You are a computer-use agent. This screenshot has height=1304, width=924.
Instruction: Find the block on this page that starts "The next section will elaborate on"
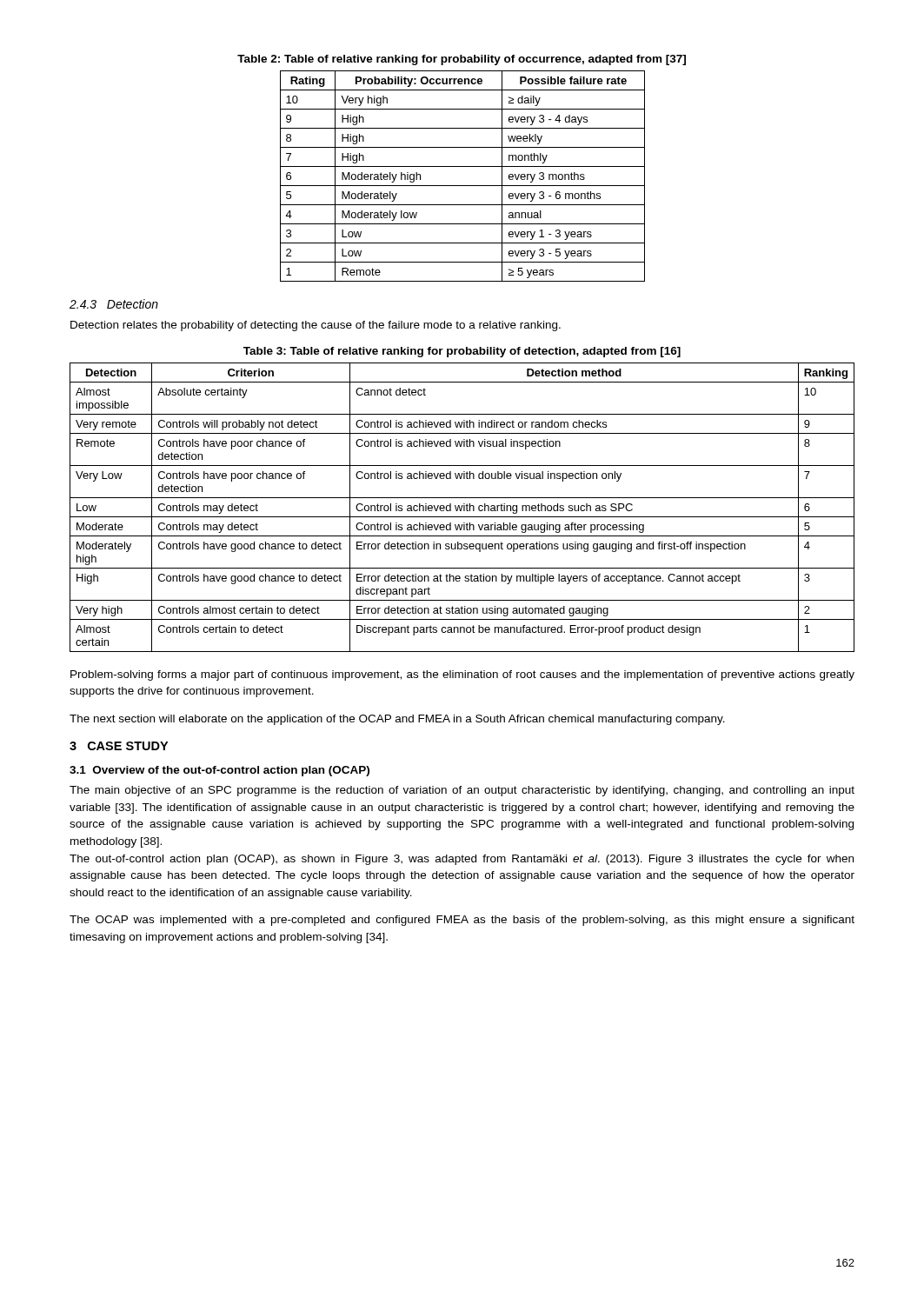[x=397, y=718]
